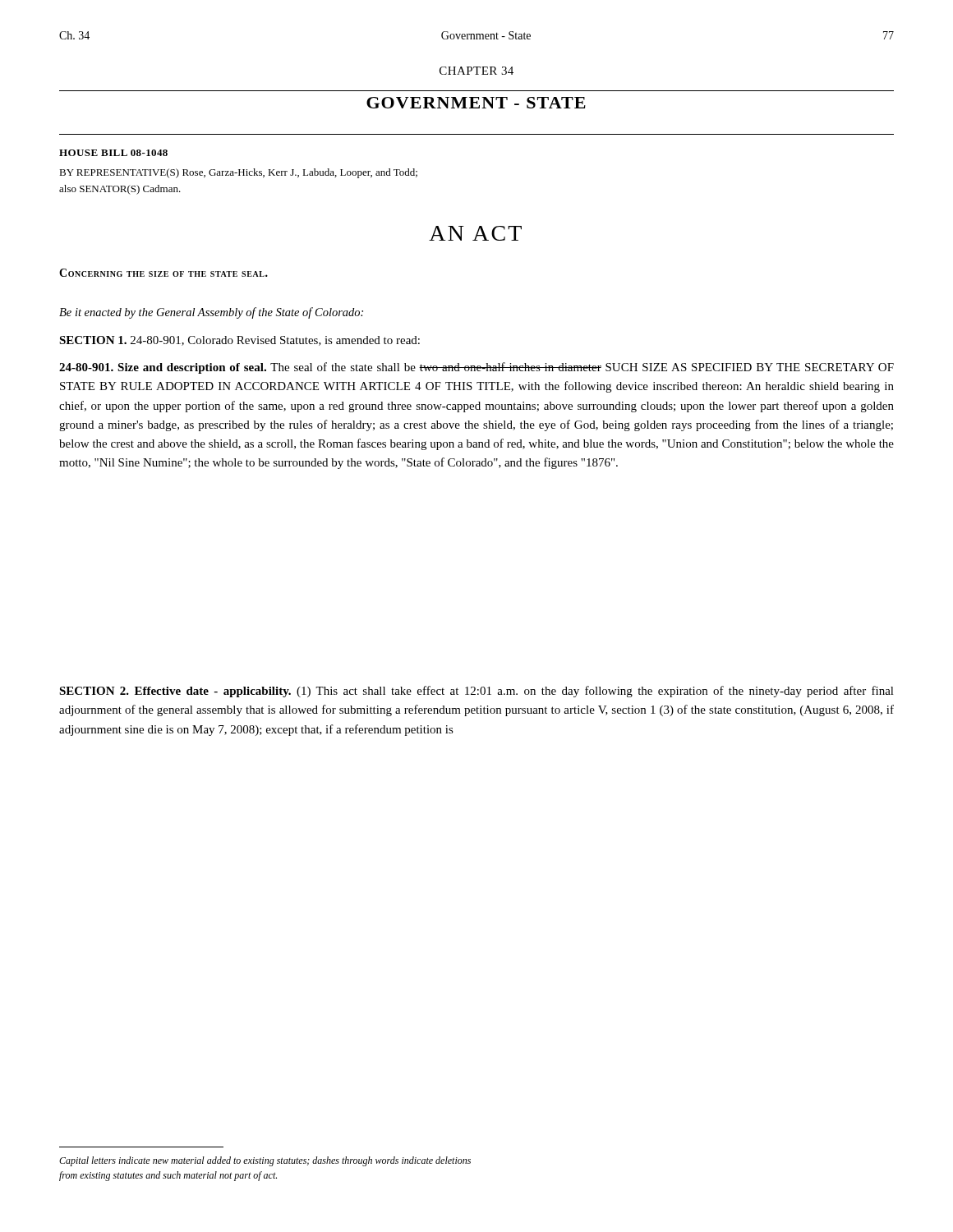Screen dimensions: 1232x953
Task: Select the text block starting "GOVERNMENT - STATE"
Action: (x=476, y=103)
